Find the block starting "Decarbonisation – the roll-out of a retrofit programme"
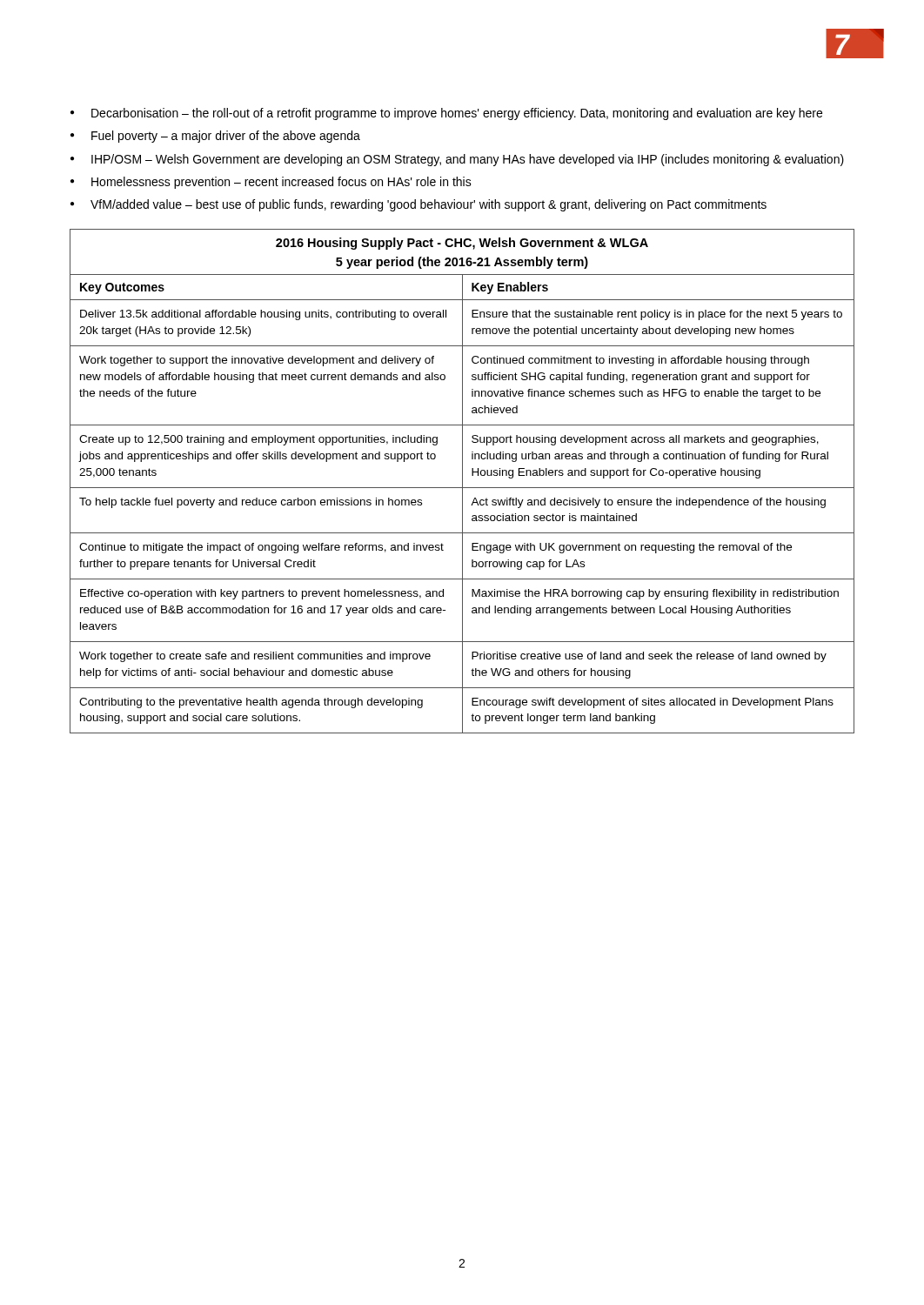This screenshot has width=924, height=1305. [x=462, y=113]
